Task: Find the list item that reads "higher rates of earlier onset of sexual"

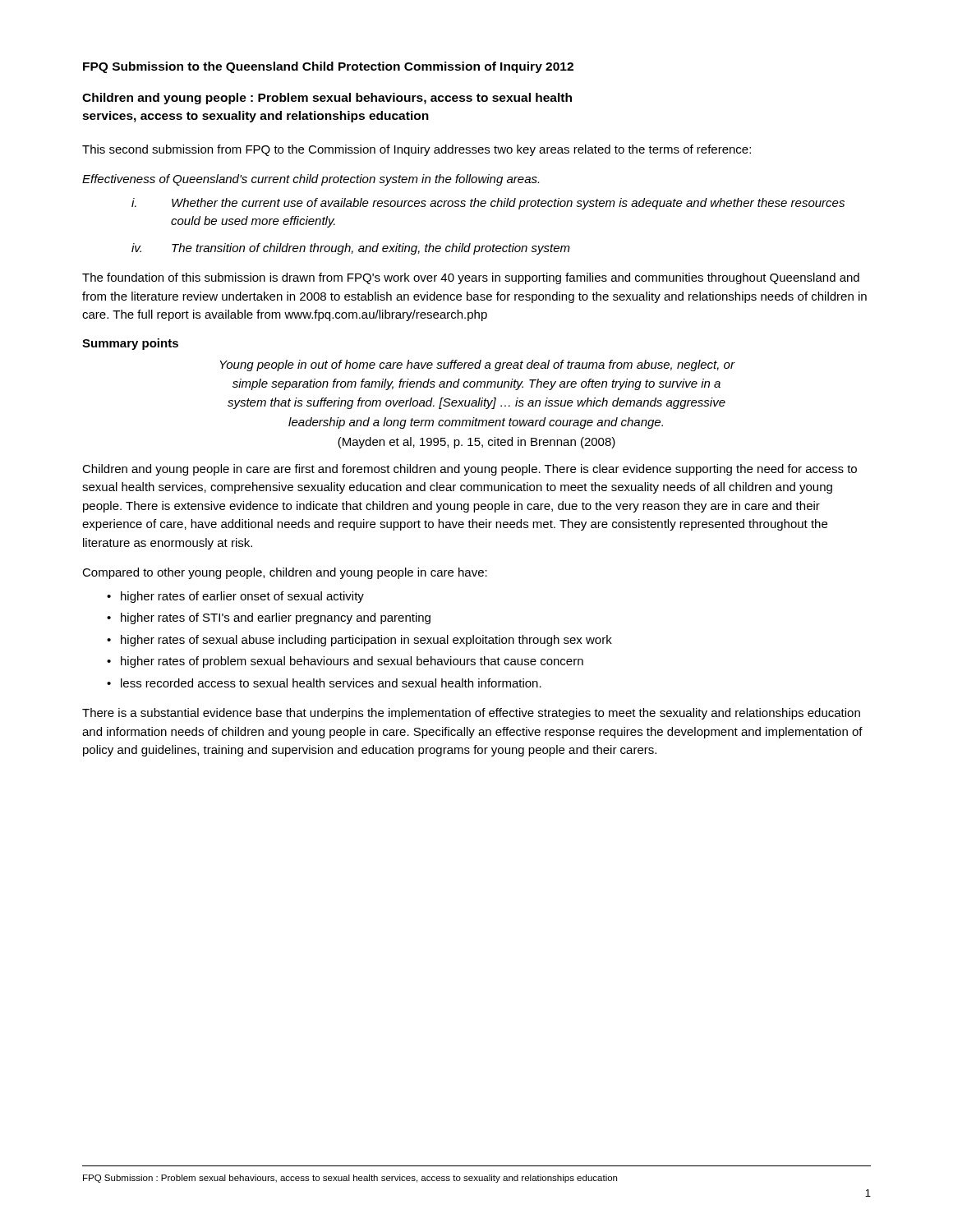Action: click(x=242, y=596)
